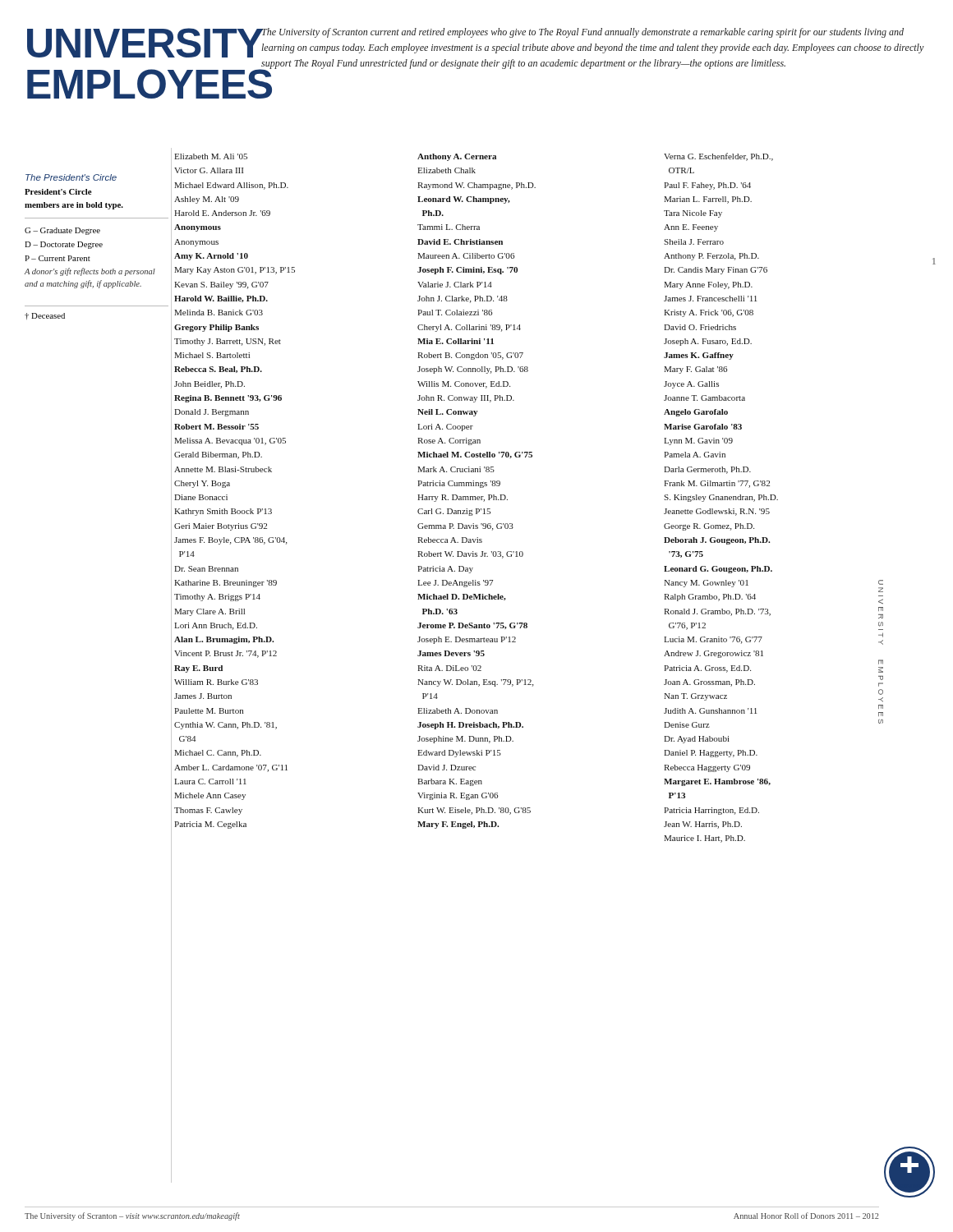The height and width of the screenshot is (1232, 953).
Task: Select the text block with the text "Anthony A. Cernera Elizabeth Chalk Raymond W. Champagne,"
Action: pos(477,490)
